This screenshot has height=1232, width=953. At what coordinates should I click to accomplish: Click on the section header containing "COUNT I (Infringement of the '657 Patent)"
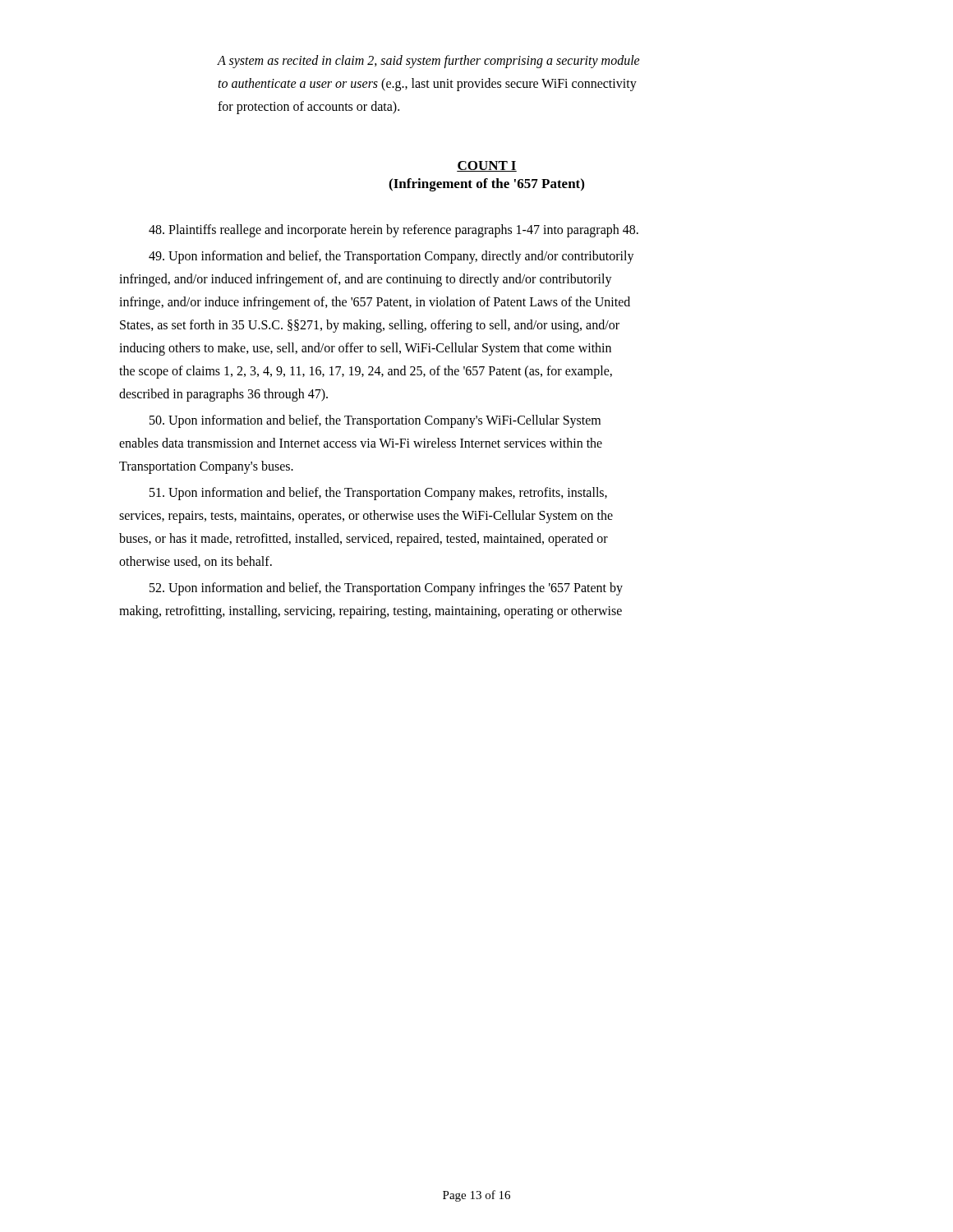[487, 175]
